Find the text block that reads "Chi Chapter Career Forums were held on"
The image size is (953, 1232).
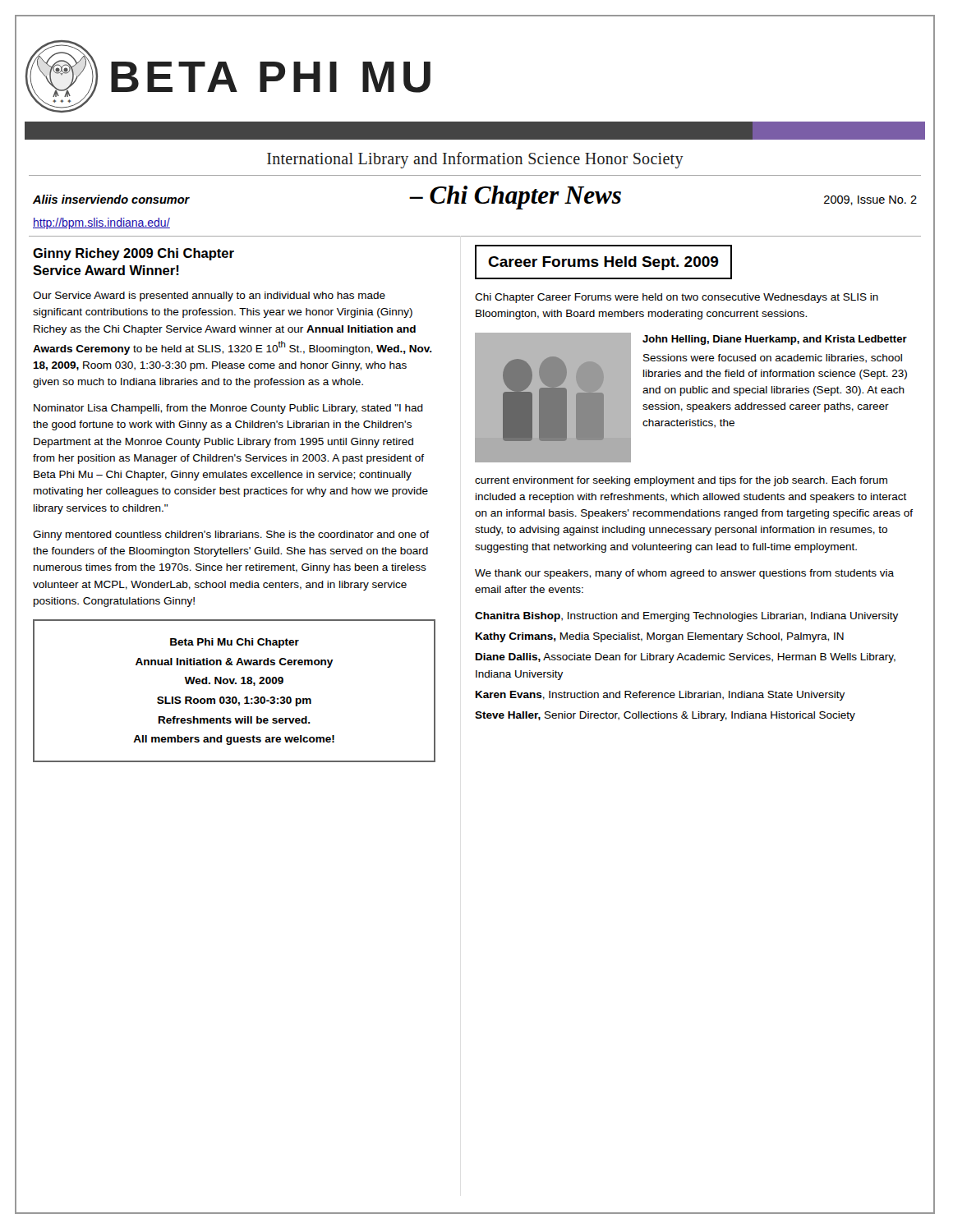[677, 305]
